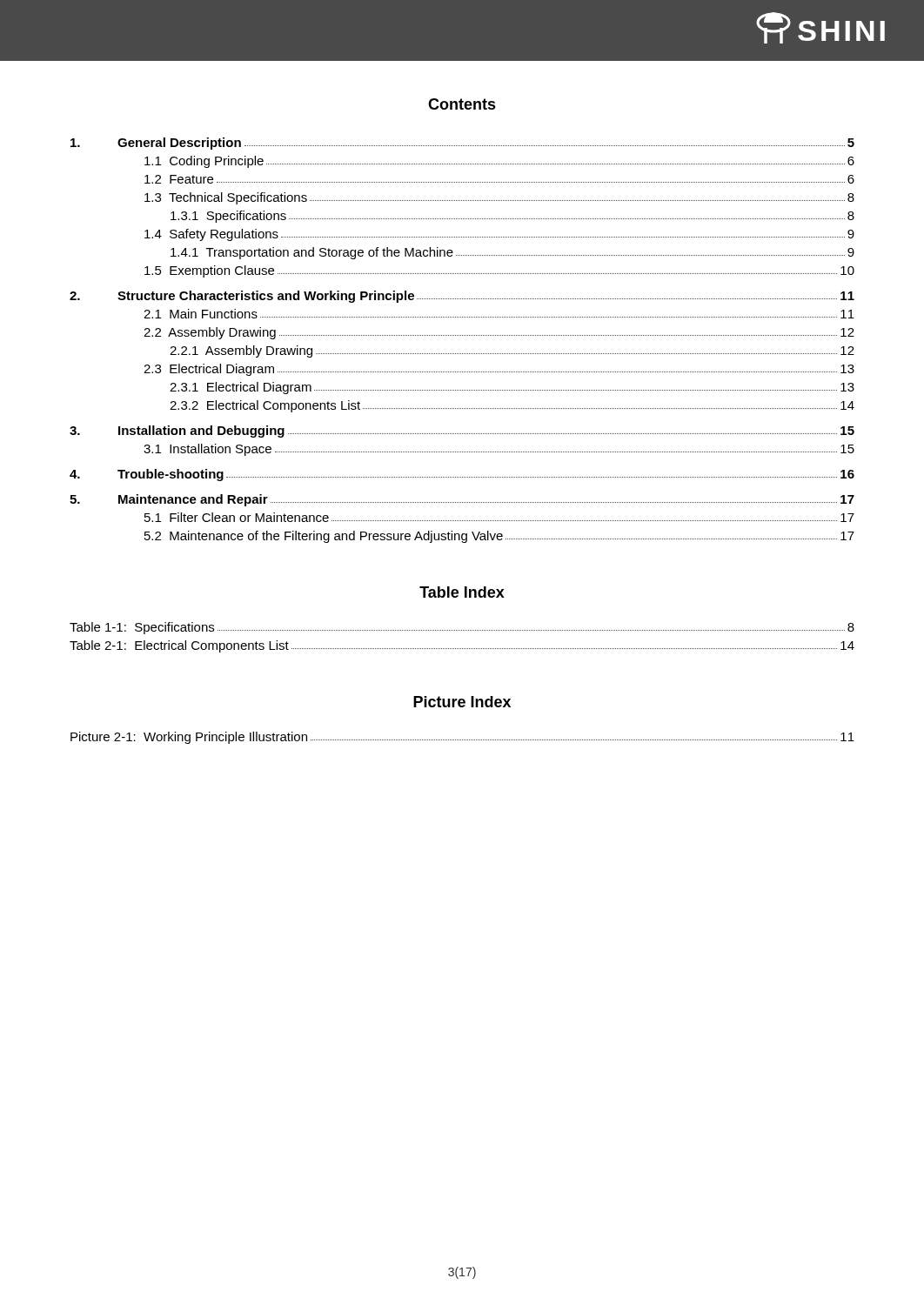Click on the text block starting "2.2 Assembly Drawing 12"
Viewport: 924px width, 1305px height.
[462, 332]
